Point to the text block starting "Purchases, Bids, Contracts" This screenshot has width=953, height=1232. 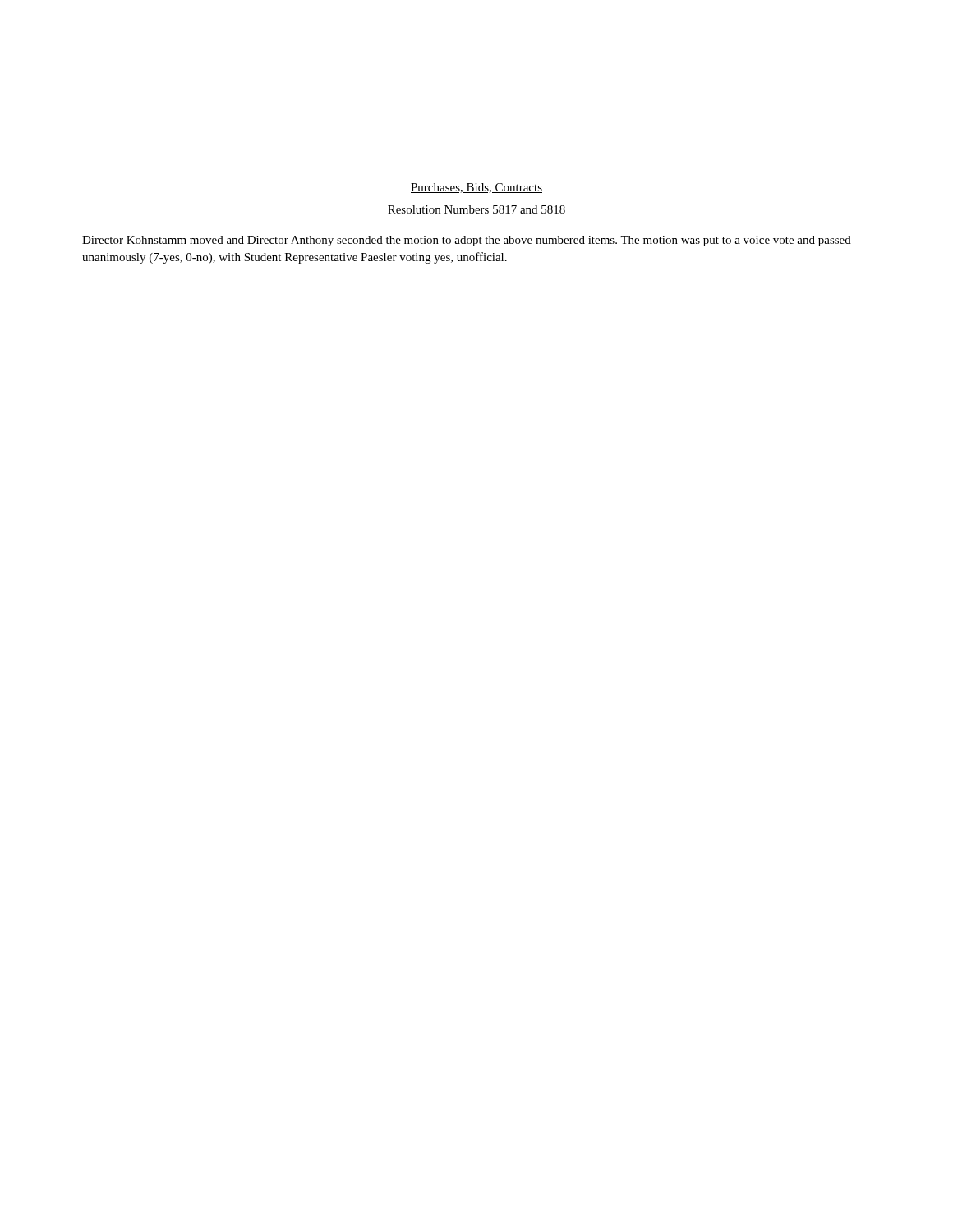(476, 187)
